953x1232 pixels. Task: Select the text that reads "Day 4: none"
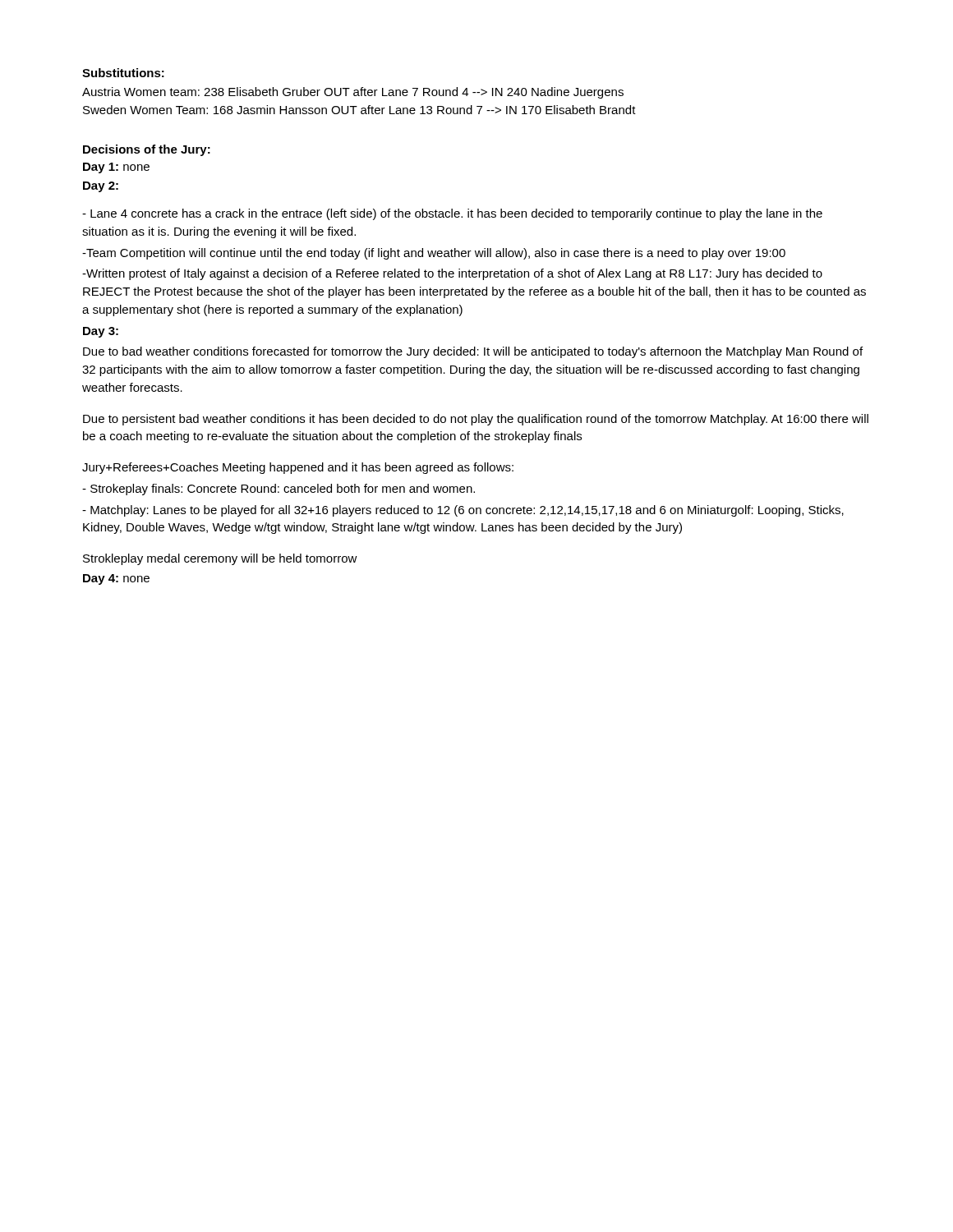(x=116, y=578)
